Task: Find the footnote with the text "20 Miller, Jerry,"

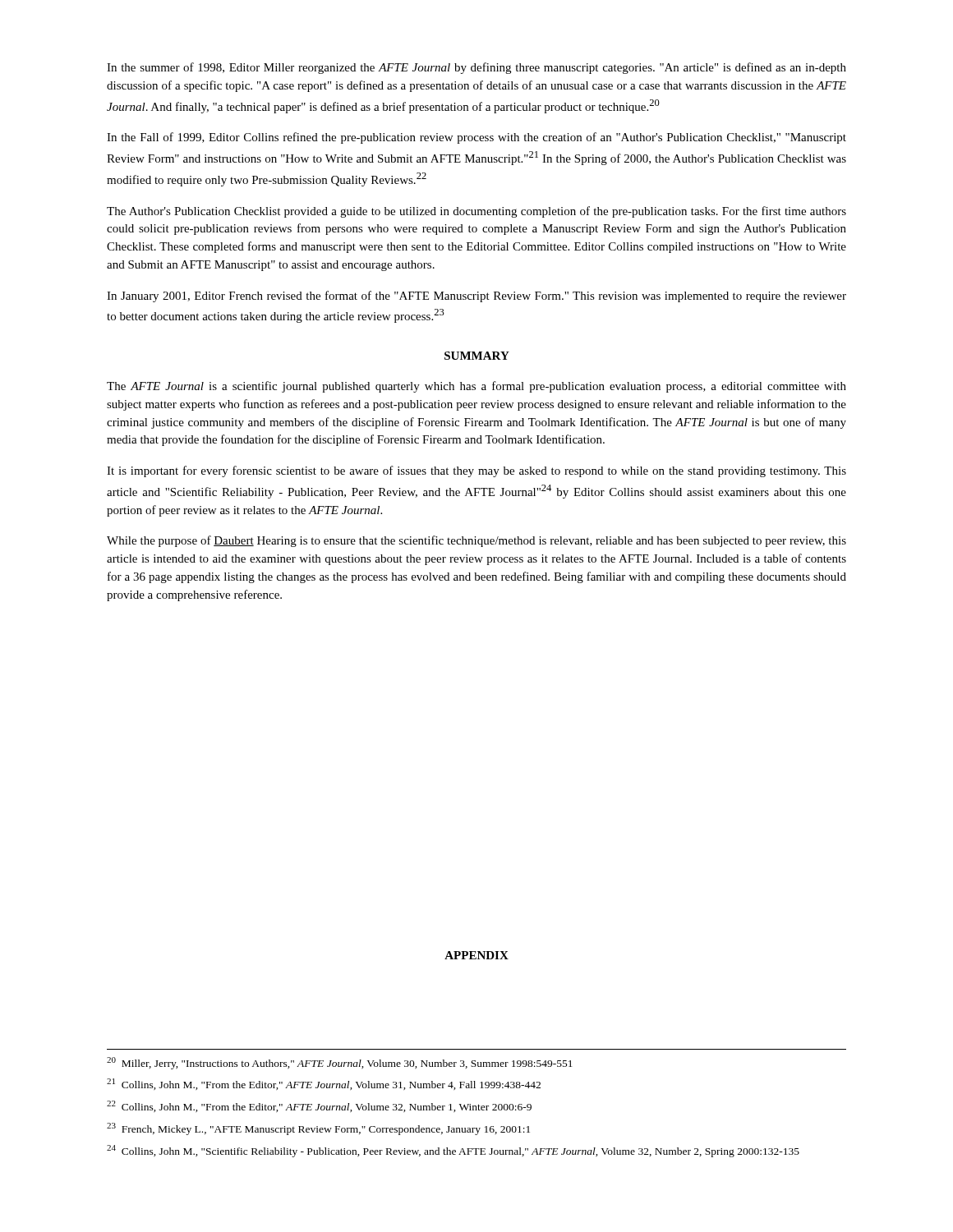Action: [x=340, y=1062]
